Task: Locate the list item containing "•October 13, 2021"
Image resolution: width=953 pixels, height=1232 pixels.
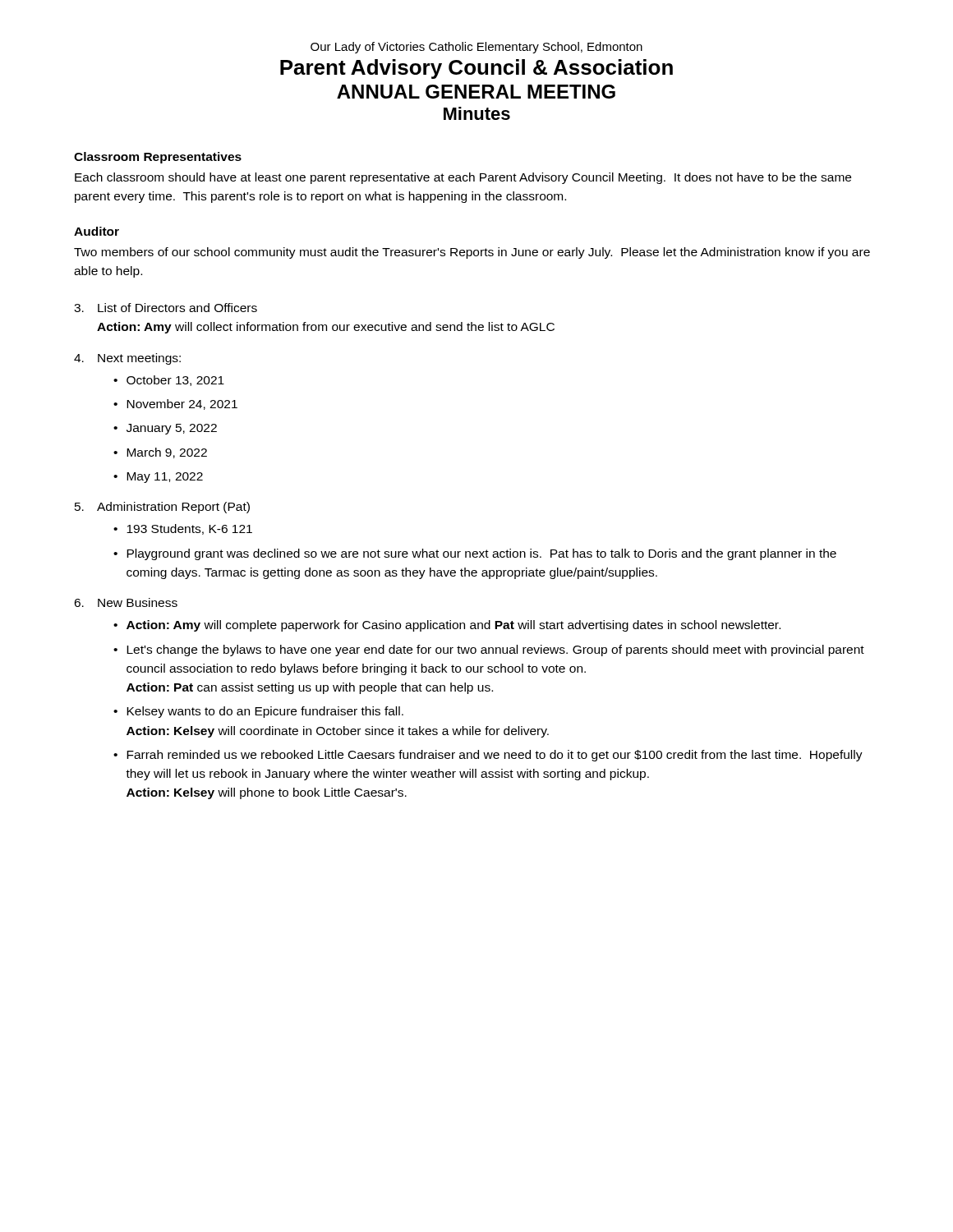Action: click(169, 381)
